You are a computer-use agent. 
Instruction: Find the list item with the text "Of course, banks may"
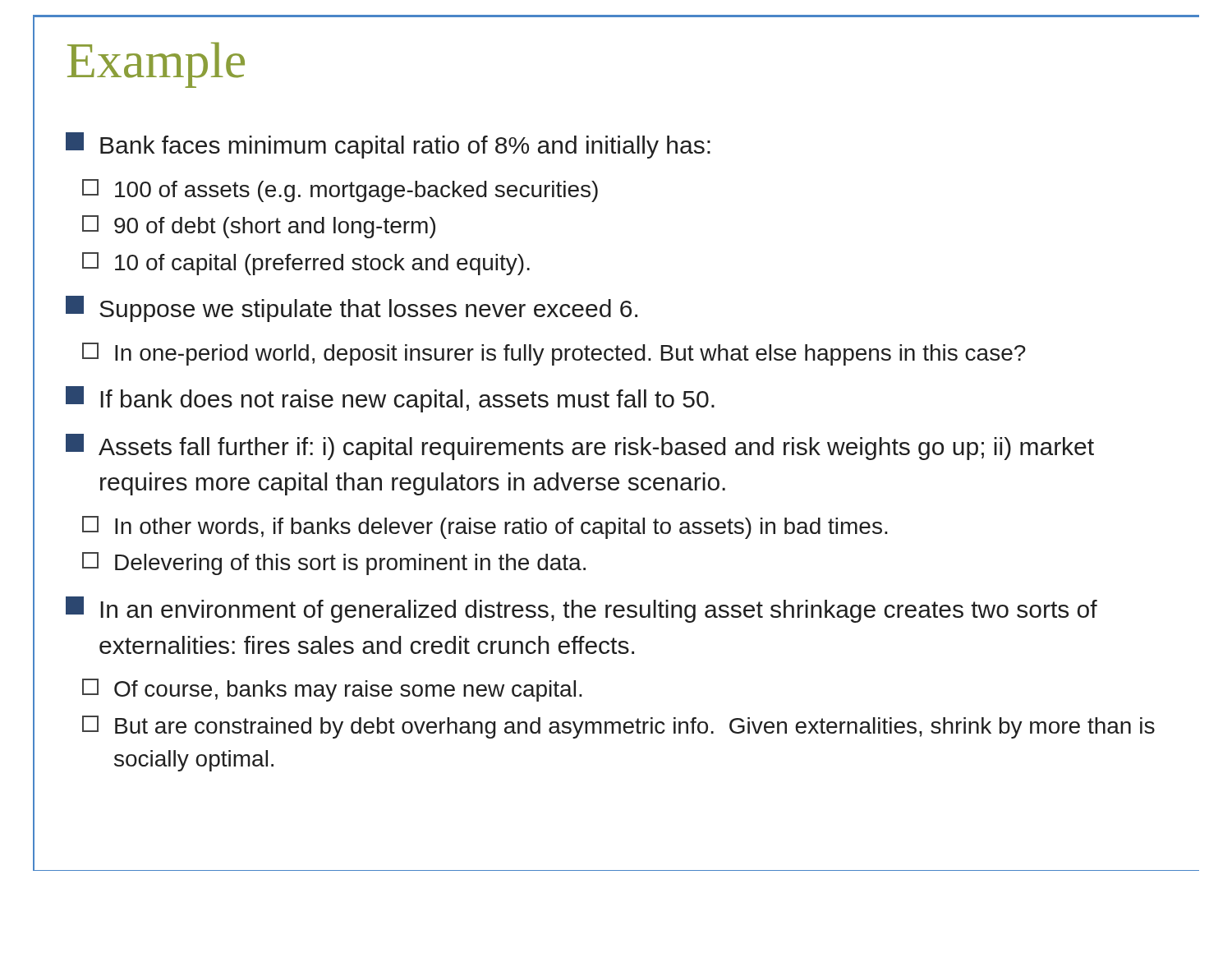332,690
